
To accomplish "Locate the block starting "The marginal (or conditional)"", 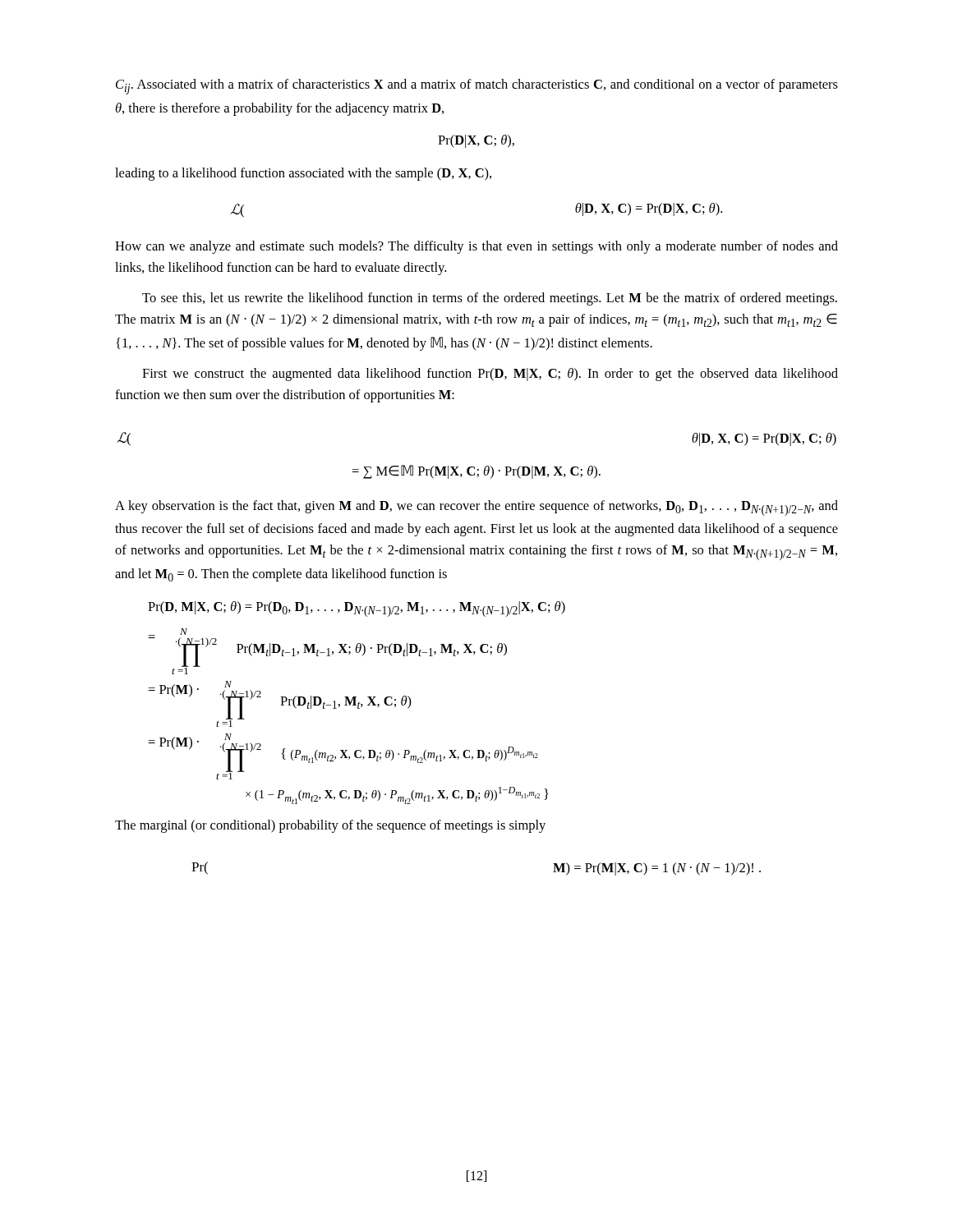I will (x=330, y=825).
